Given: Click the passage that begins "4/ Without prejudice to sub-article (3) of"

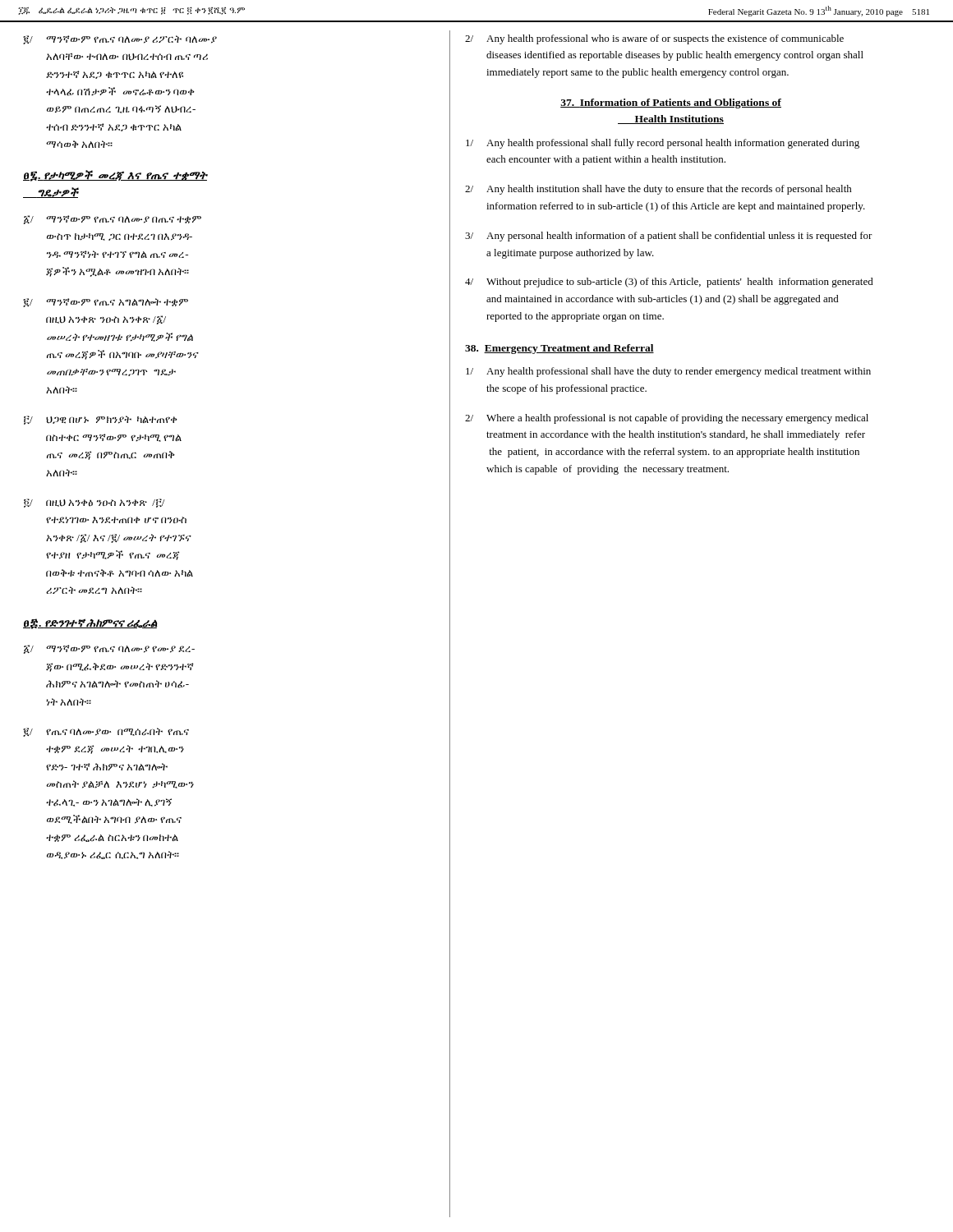Looking at the screenshot, I should pyautogui.click(x=671, y=299).
